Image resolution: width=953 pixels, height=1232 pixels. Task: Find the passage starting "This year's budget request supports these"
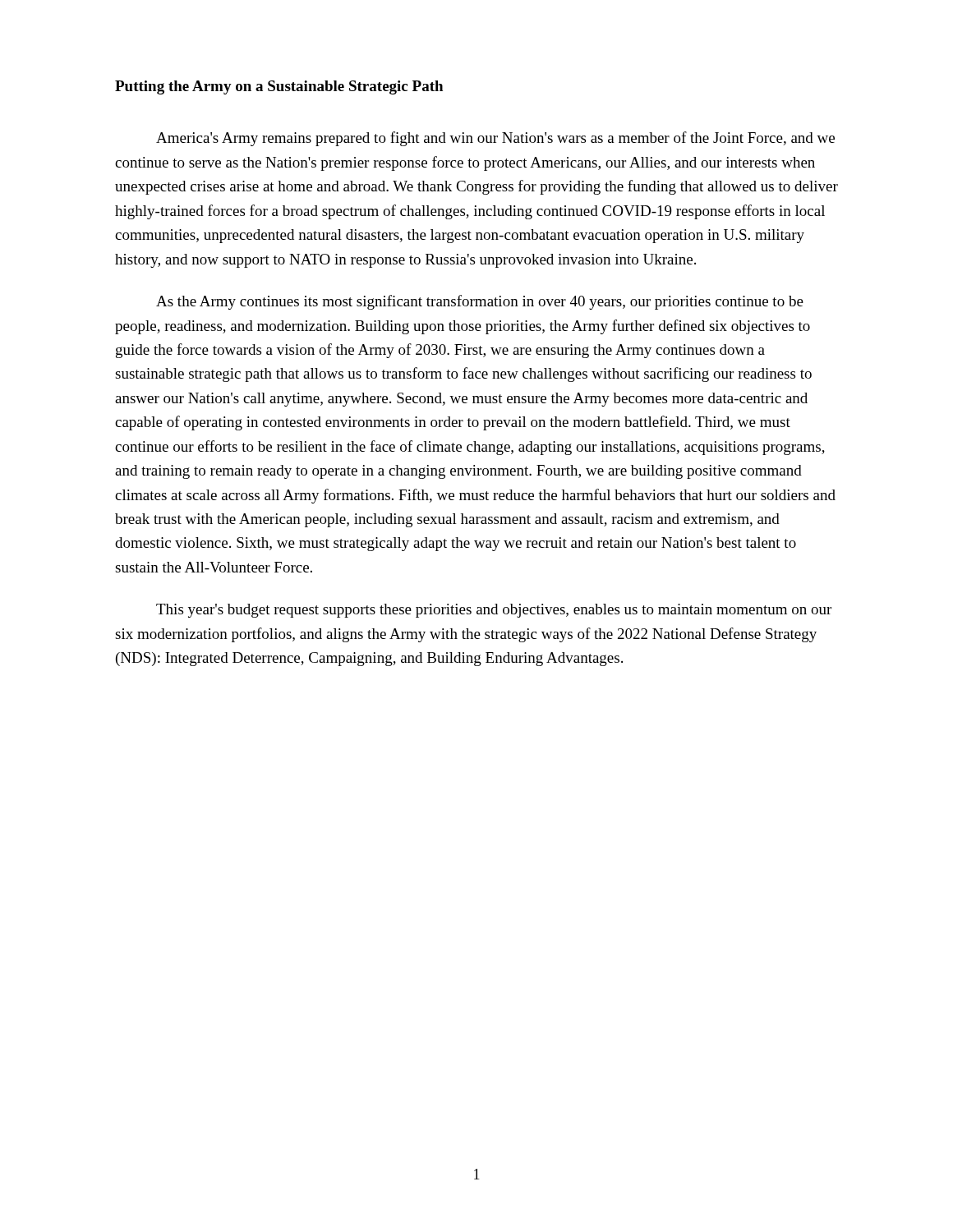(x=473, y=633)
